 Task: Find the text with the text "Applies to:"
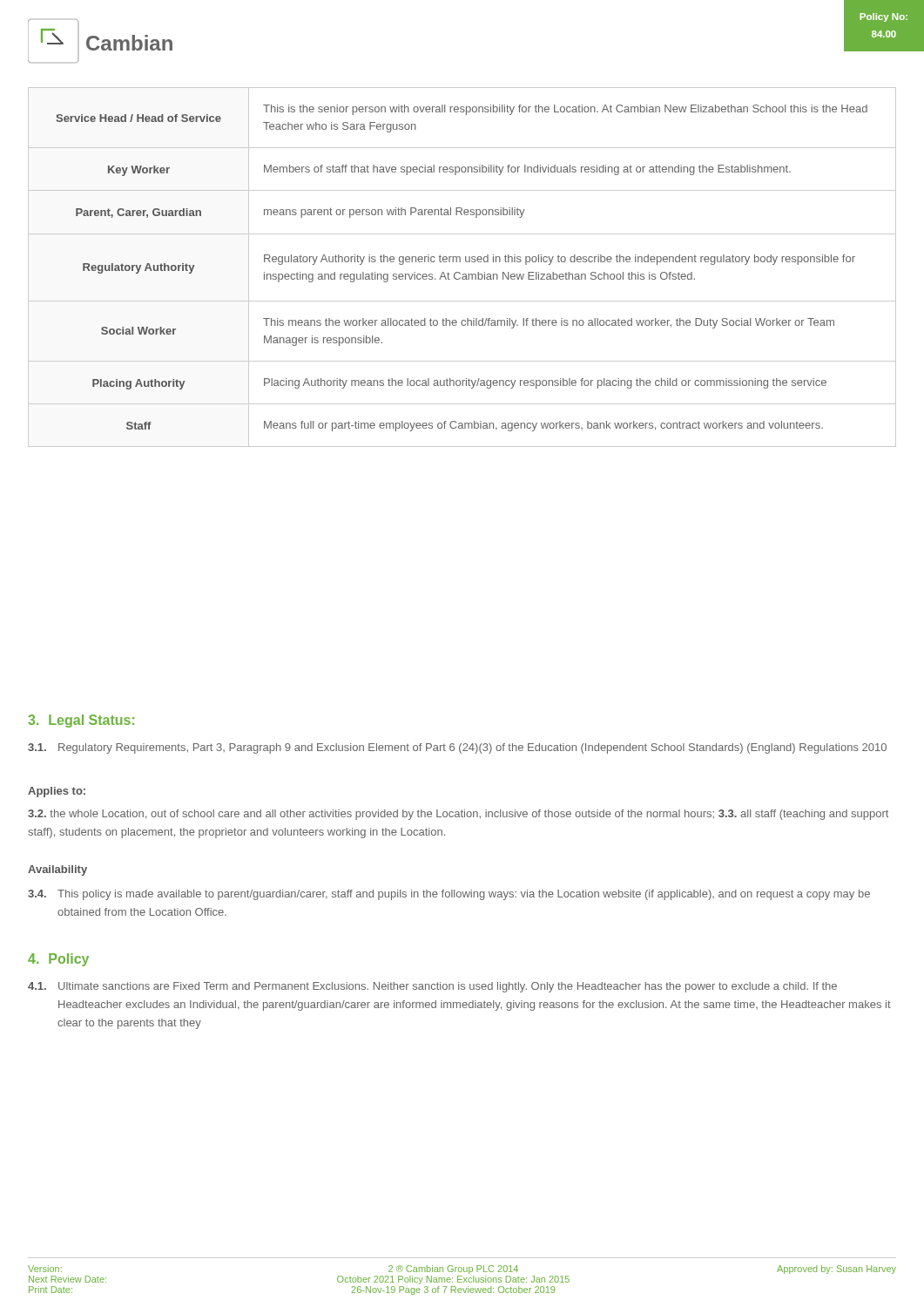click(x=57, y=791)
